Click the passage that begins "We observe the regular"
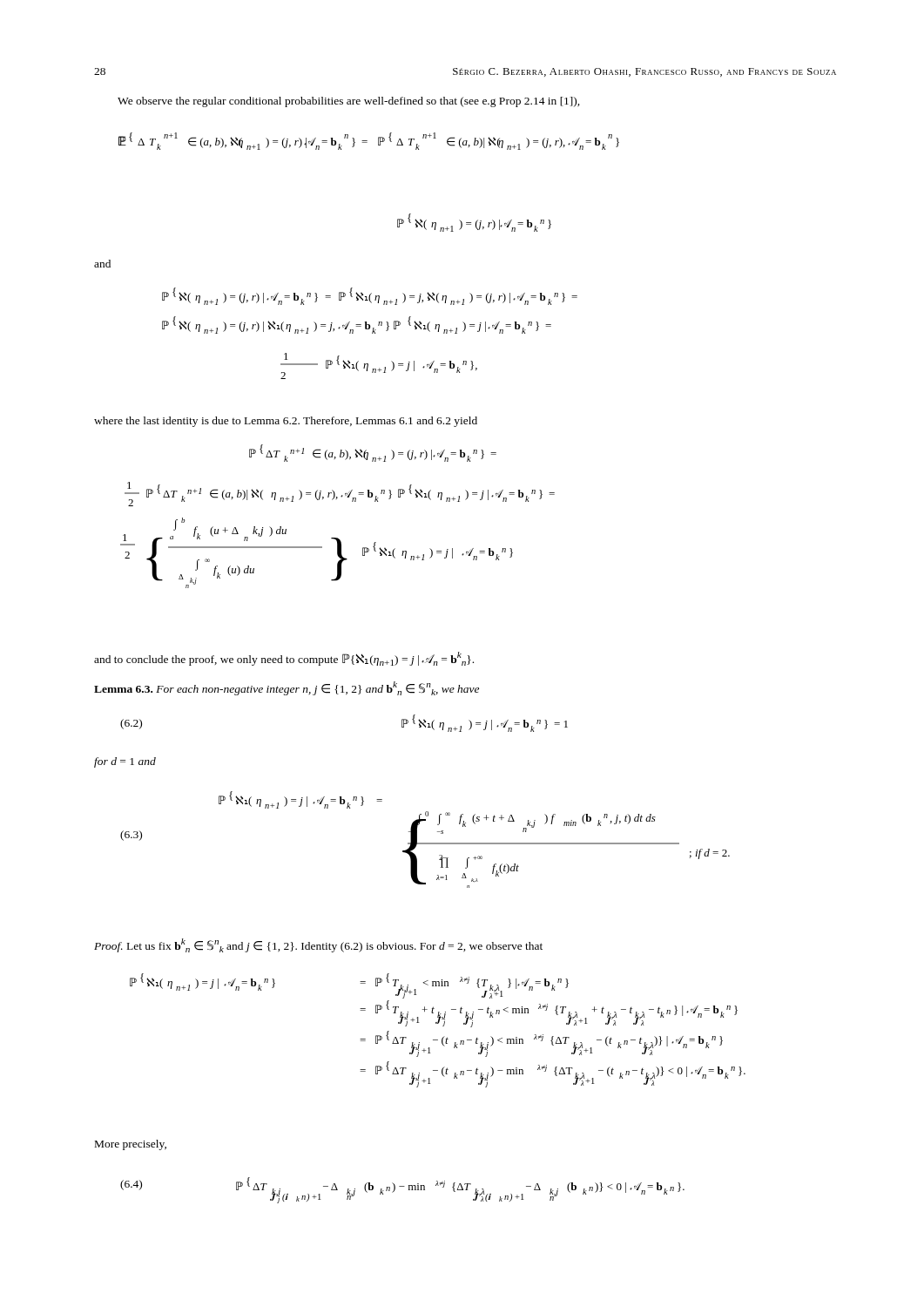This screenshot has height=1307, width=924. pos(465,101)
